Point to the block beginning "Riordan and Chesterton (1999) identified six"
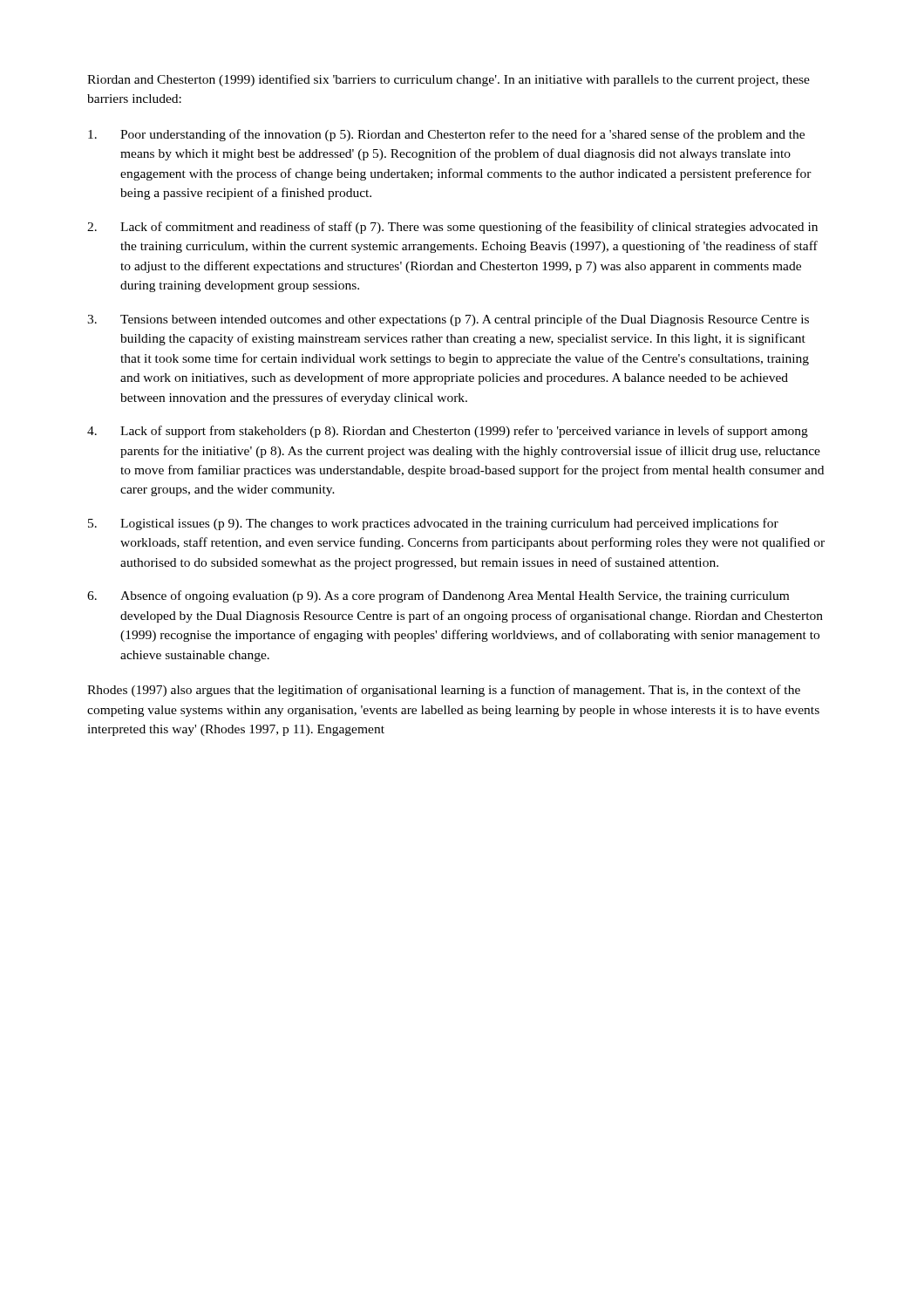 (x=448, y=89)
